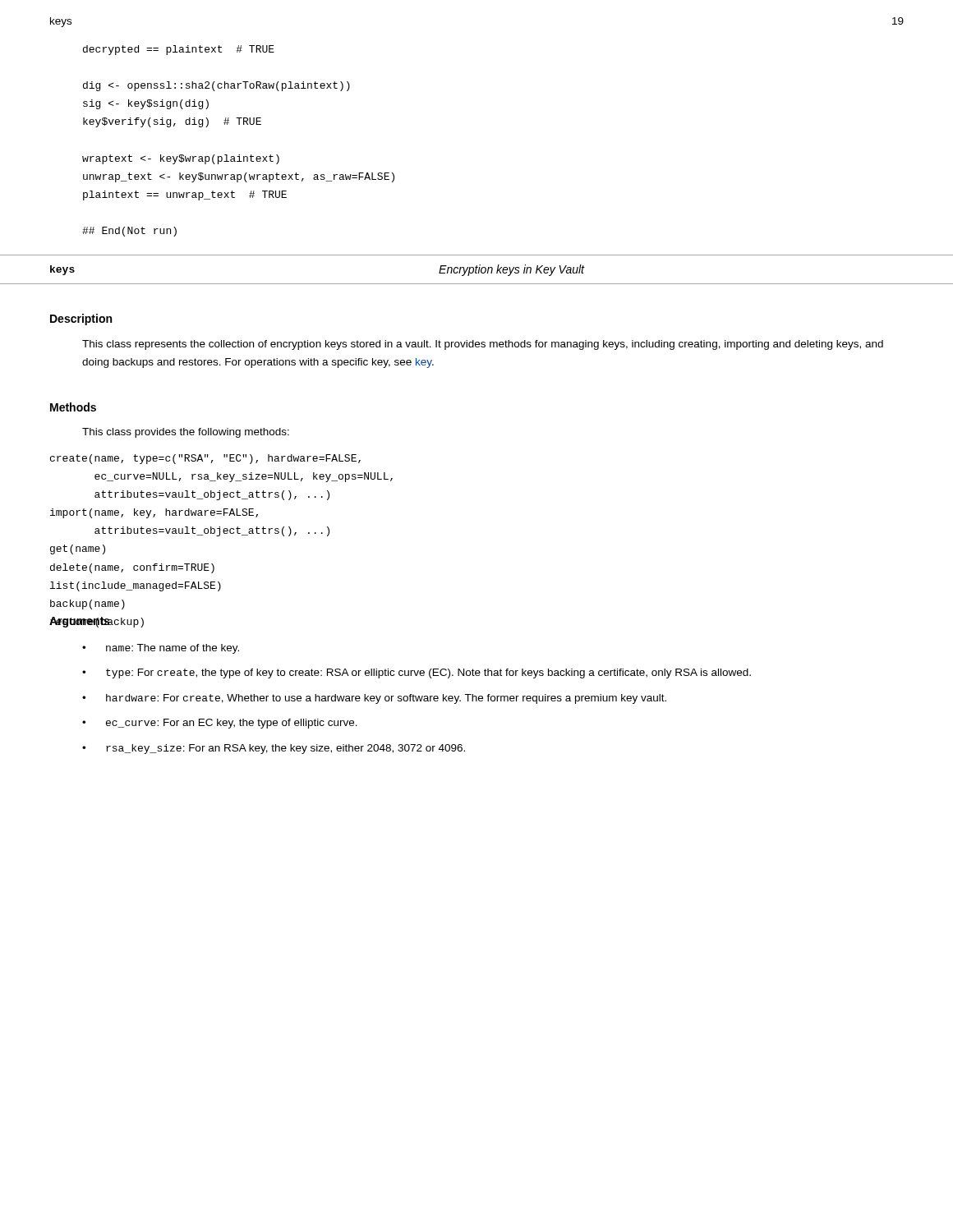953x1232 pixels.
Task: Locate the text block starting "This class provides the following methods:"
Action: [x=186, y=432]
